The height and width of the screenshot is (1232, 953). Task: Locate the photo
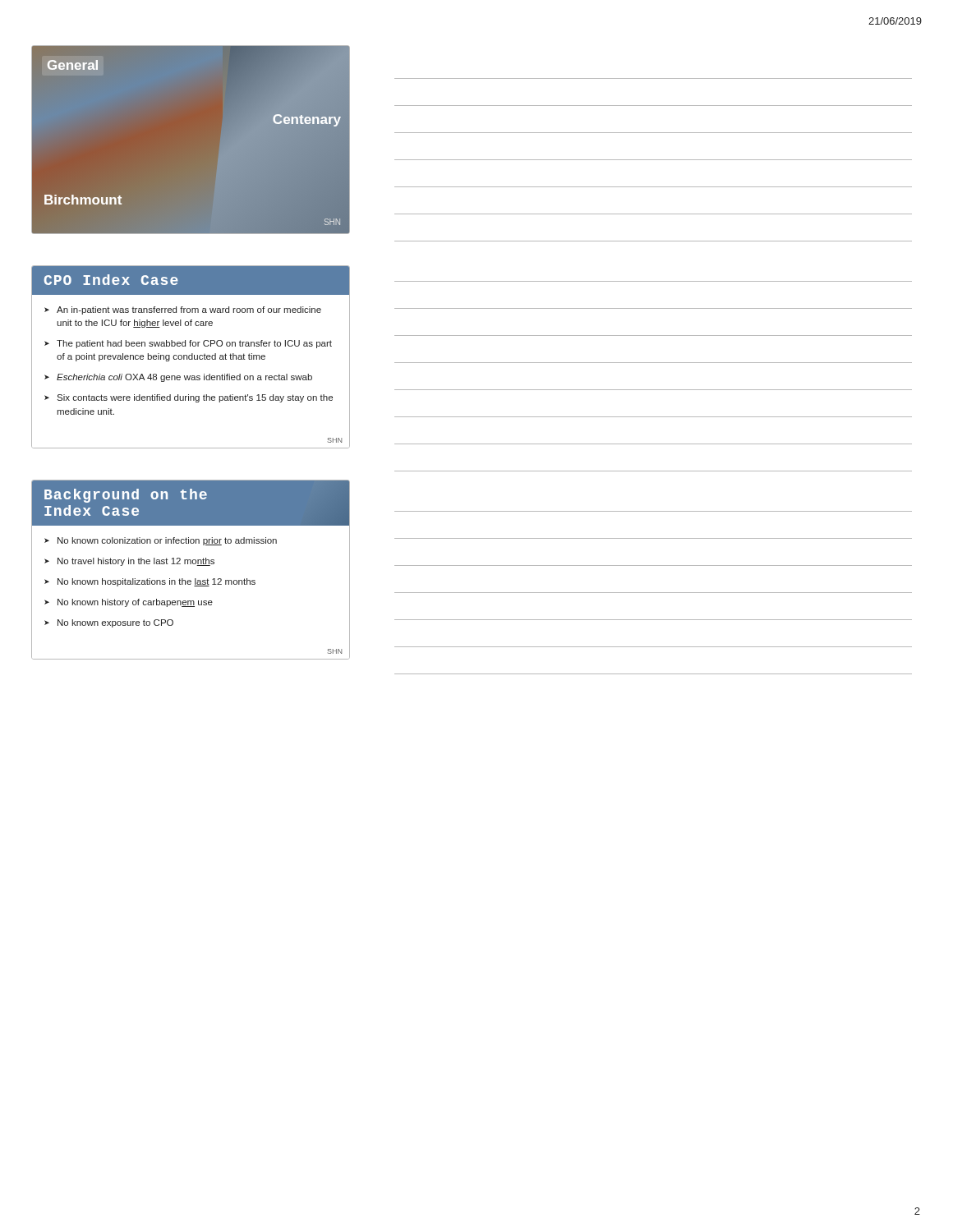(191, 140)
